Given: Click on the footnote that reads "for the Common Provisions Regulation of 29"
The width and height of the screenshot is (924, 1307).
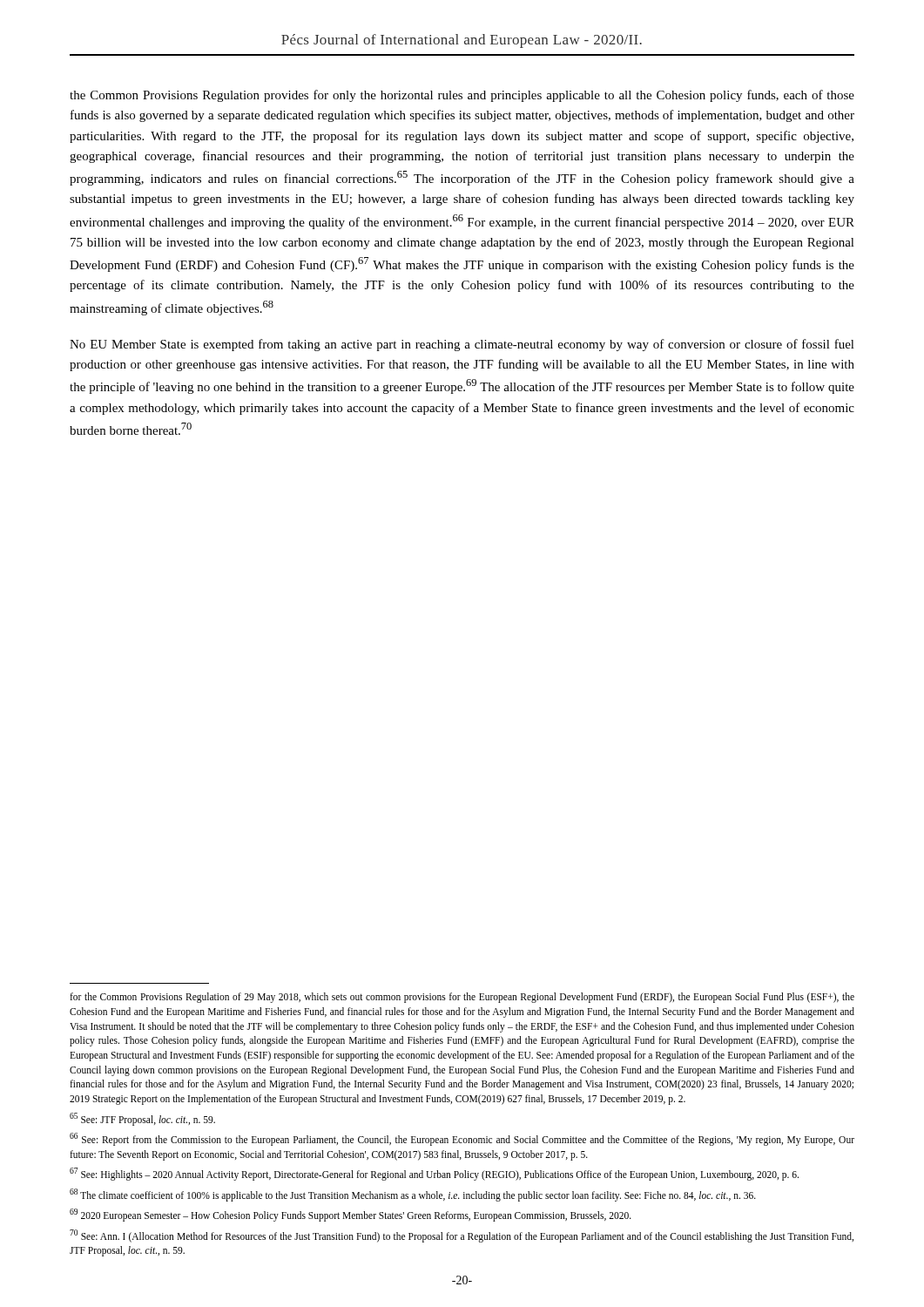Looking at the screenshot, I should [x=462, y=1048].
